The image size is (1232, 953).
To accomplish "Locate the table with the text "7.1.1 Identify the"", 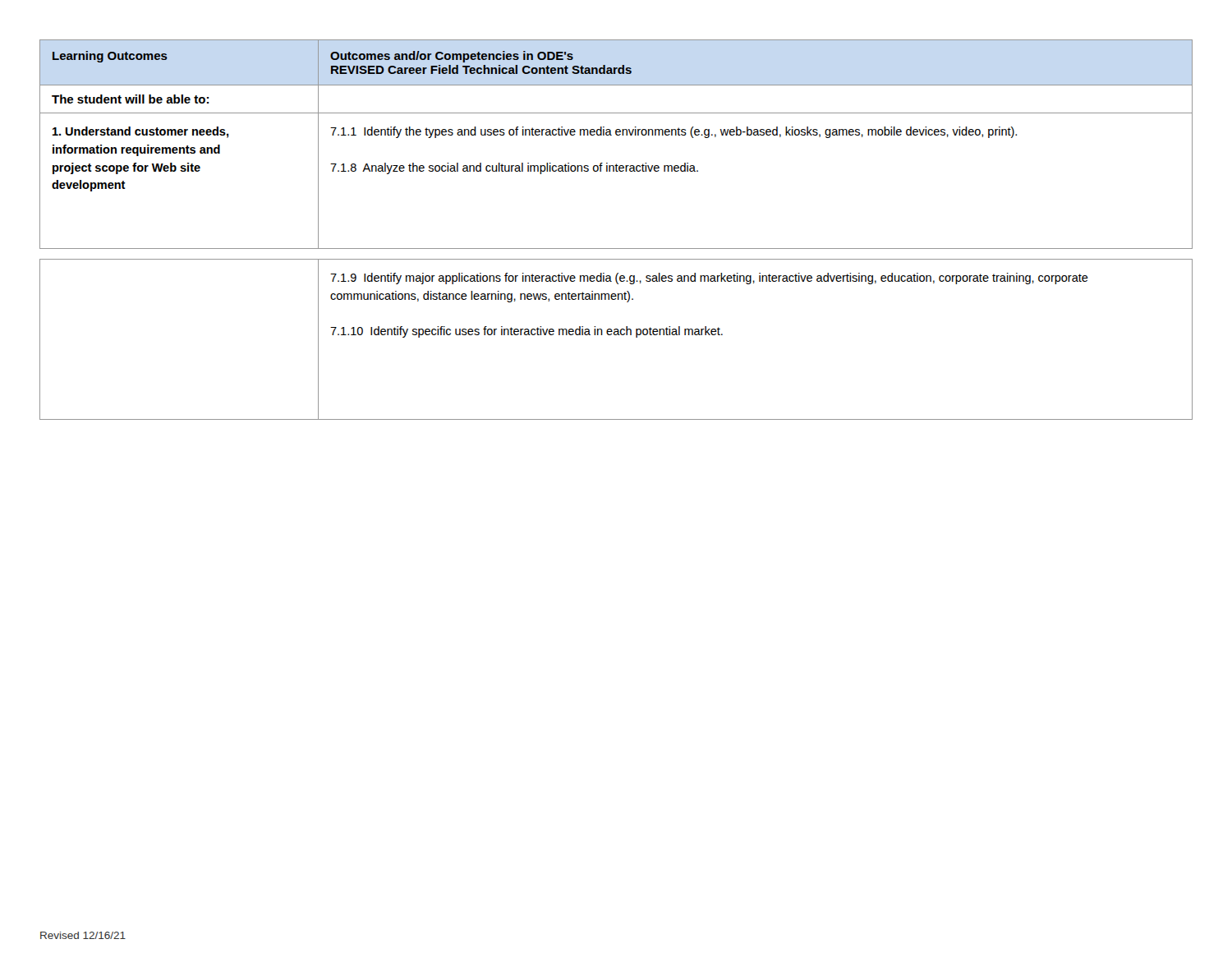I will coord(616,144).
